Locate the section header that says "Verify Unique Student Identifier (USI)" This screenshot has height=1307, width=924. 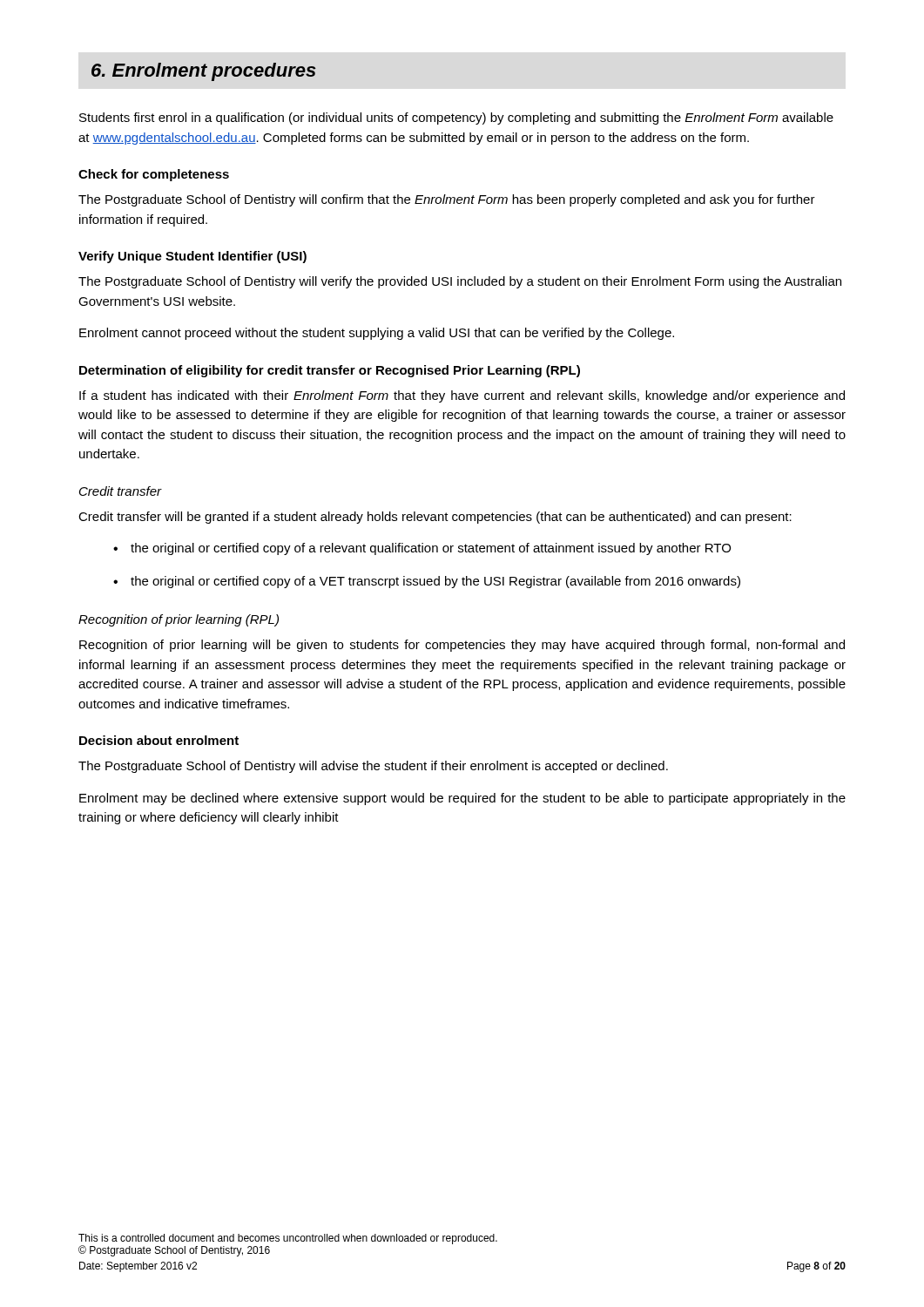[193, 256]
